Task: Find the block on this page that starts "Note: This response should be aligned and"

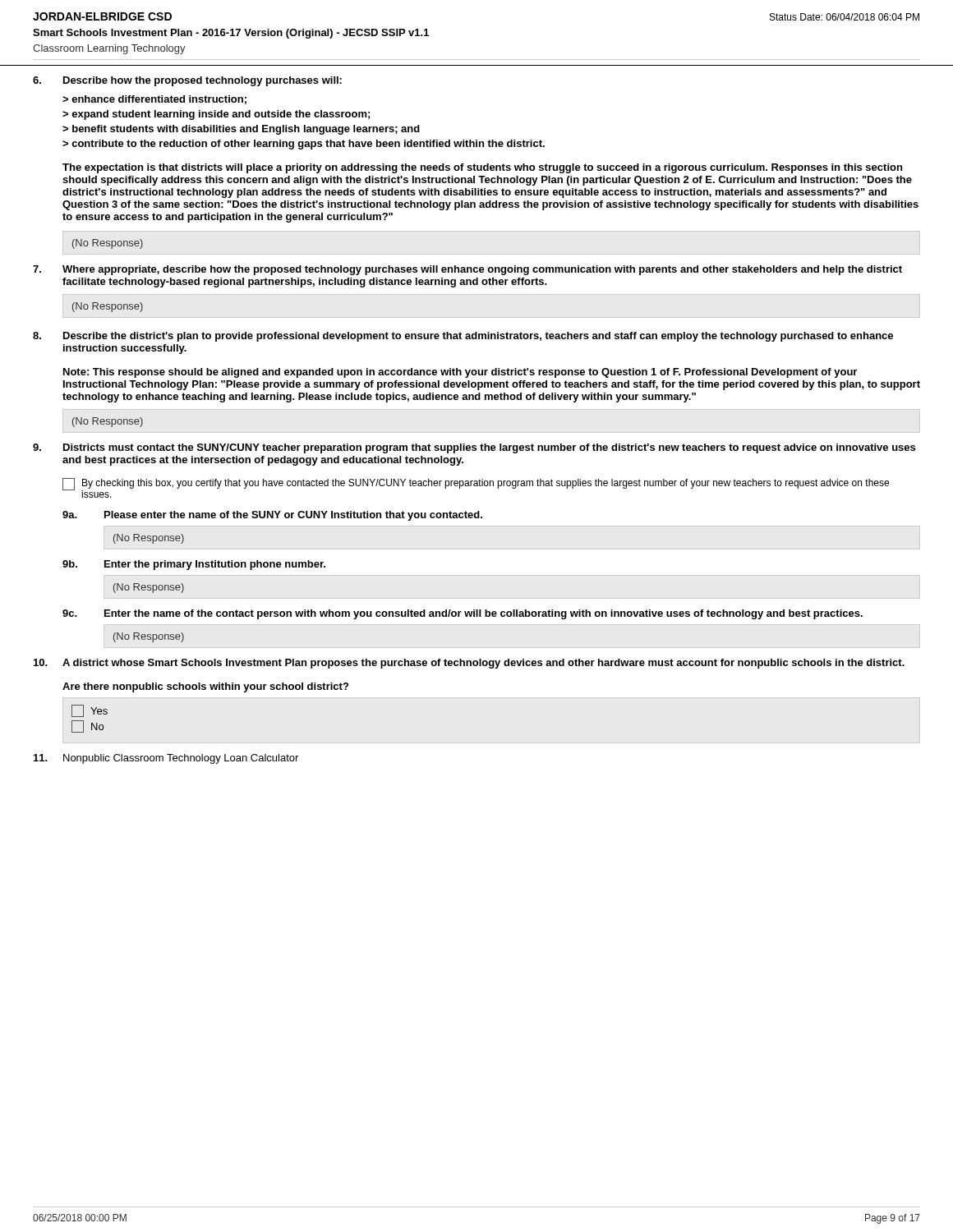Action: pyautogui.click(x=491, y=384)
